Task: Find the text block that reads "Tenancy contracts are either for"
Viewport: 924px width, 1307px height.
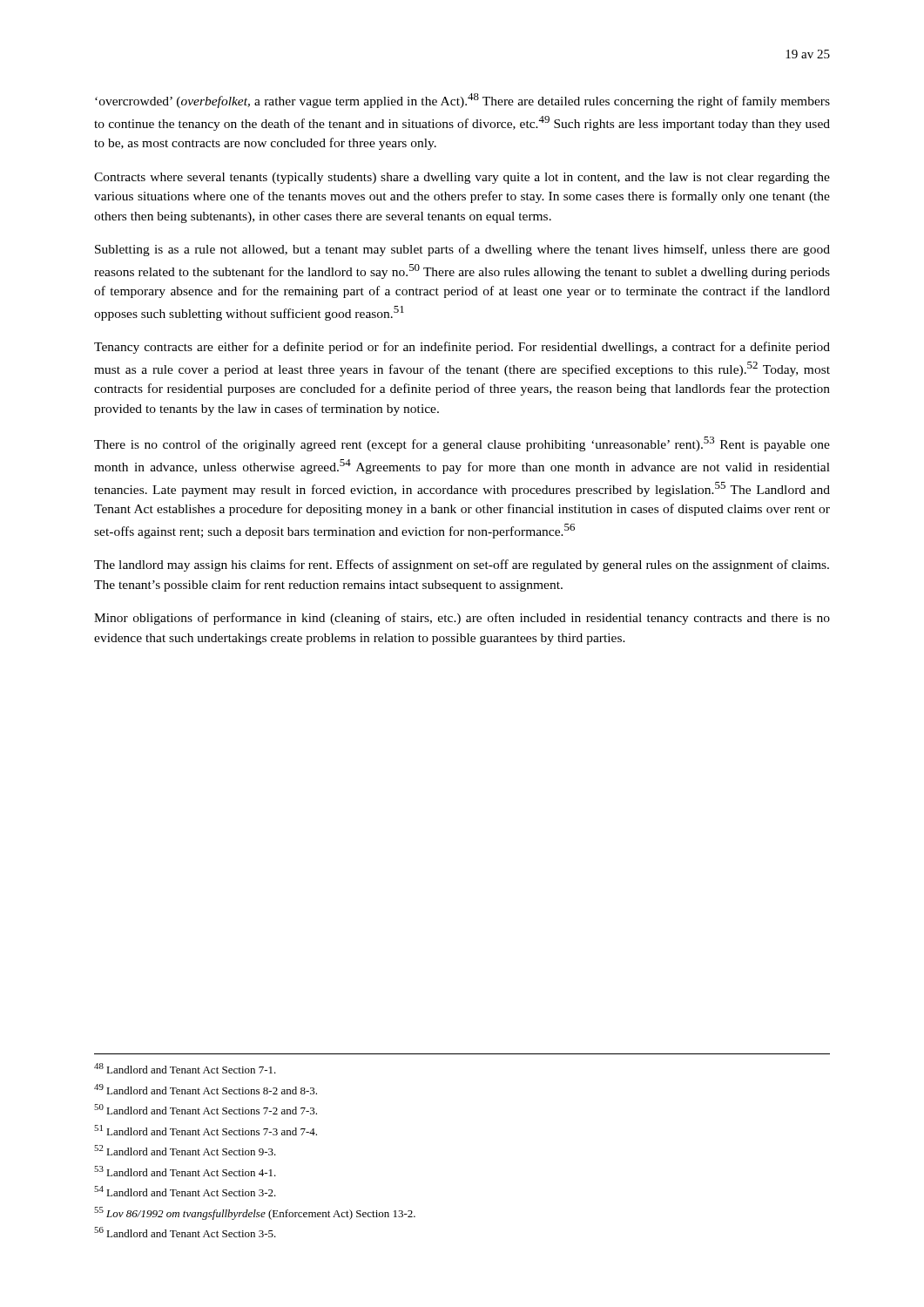Action: 462,377
